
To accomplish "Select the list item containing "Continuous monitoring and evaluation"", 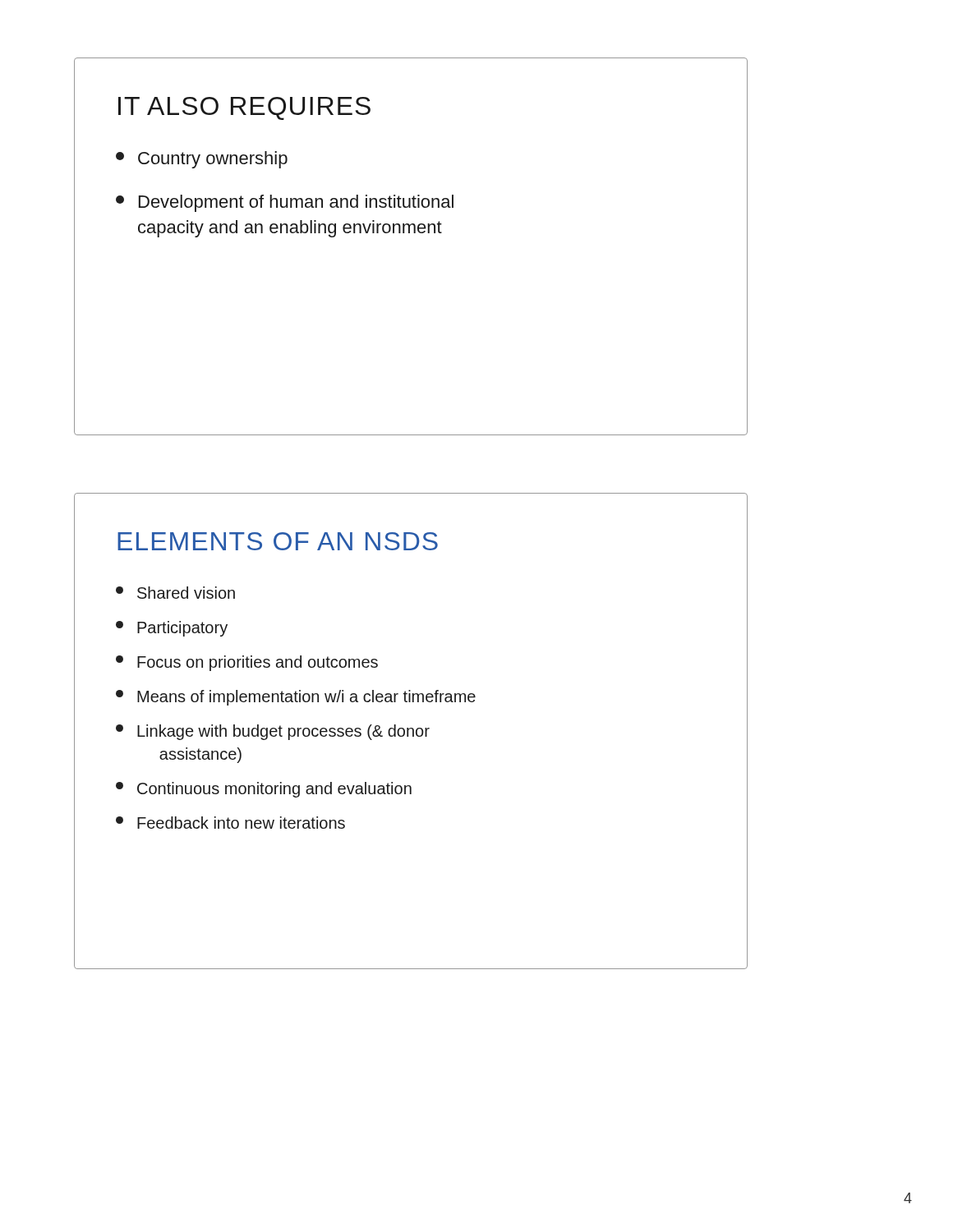I will [x=264, y=788].
